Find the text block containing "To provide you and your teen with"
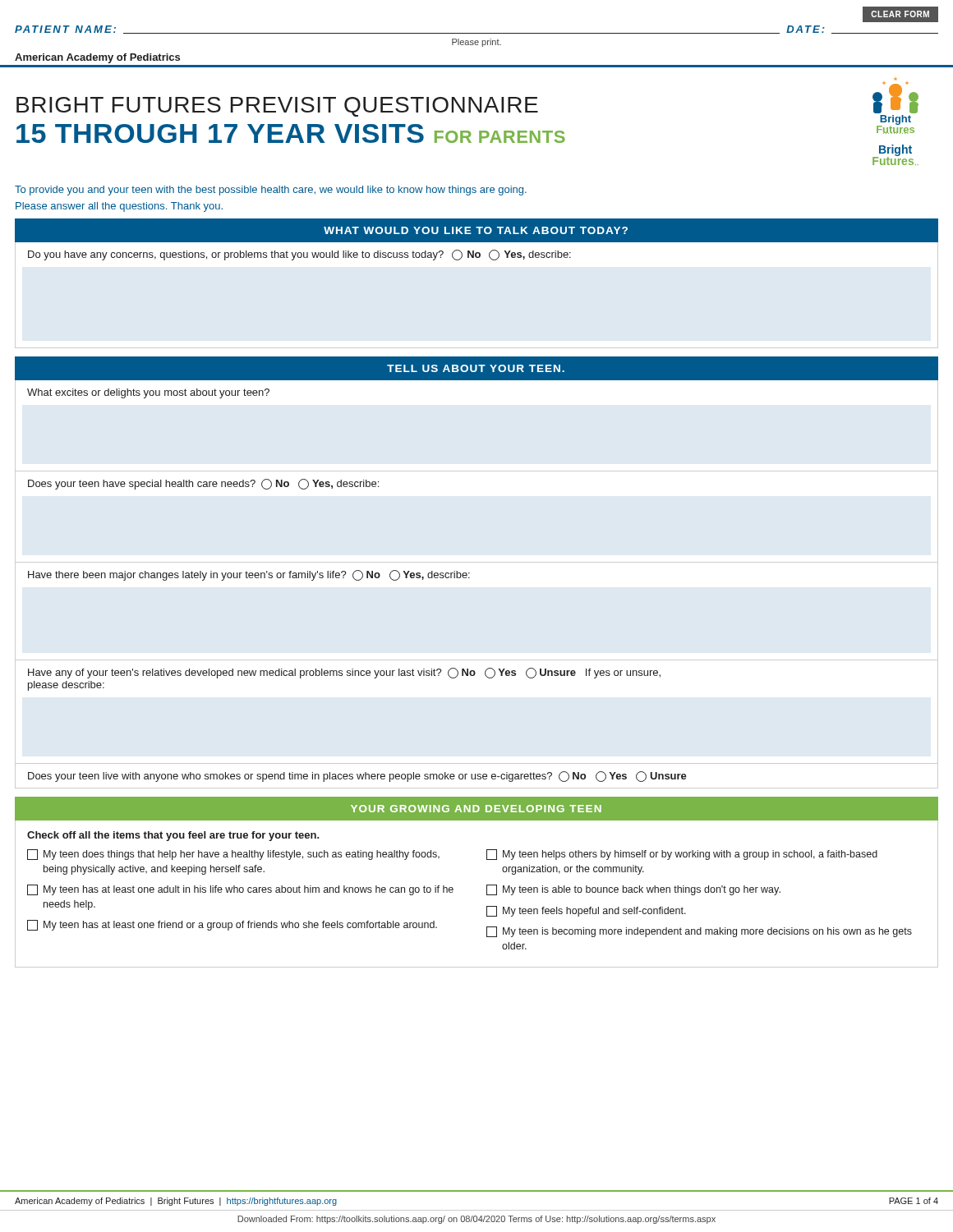Screen dimensions: 1232x953 click(x=271, y=197)
